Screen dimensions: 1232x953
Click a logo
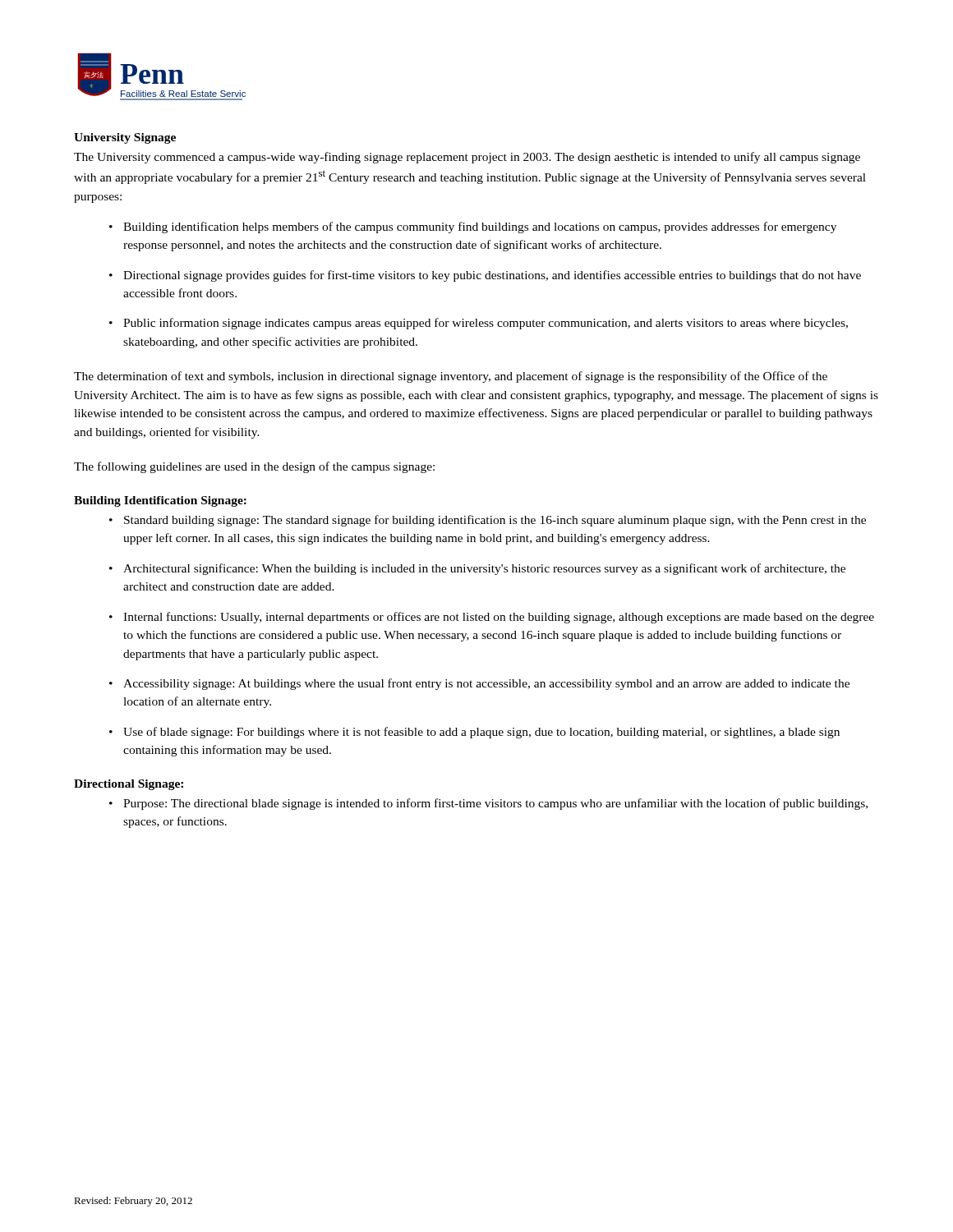pyautogui.click(x=476, y=78)
